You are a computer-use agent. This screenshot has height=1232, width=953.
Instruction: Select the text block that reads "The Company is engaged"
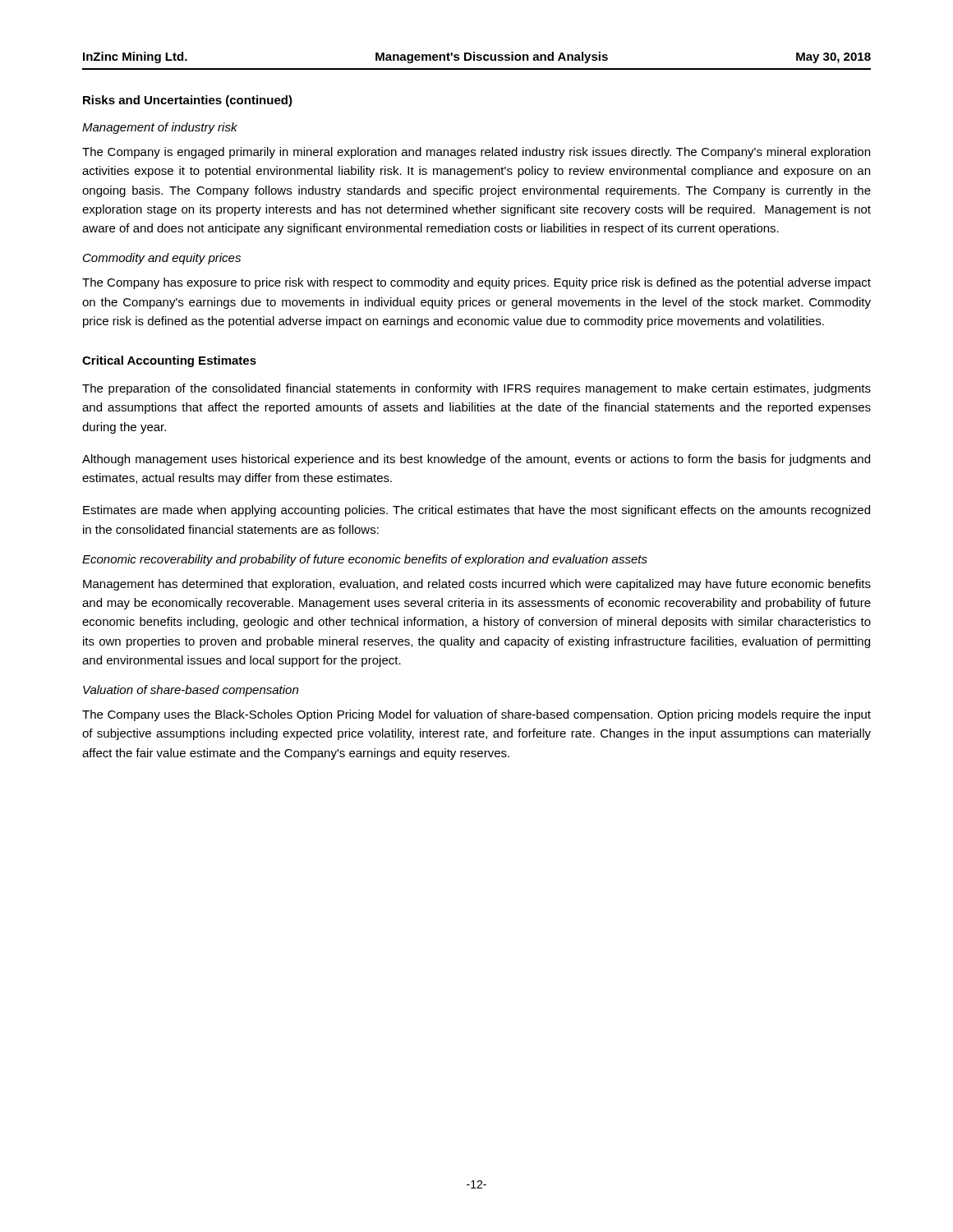(x=476, y=190)
